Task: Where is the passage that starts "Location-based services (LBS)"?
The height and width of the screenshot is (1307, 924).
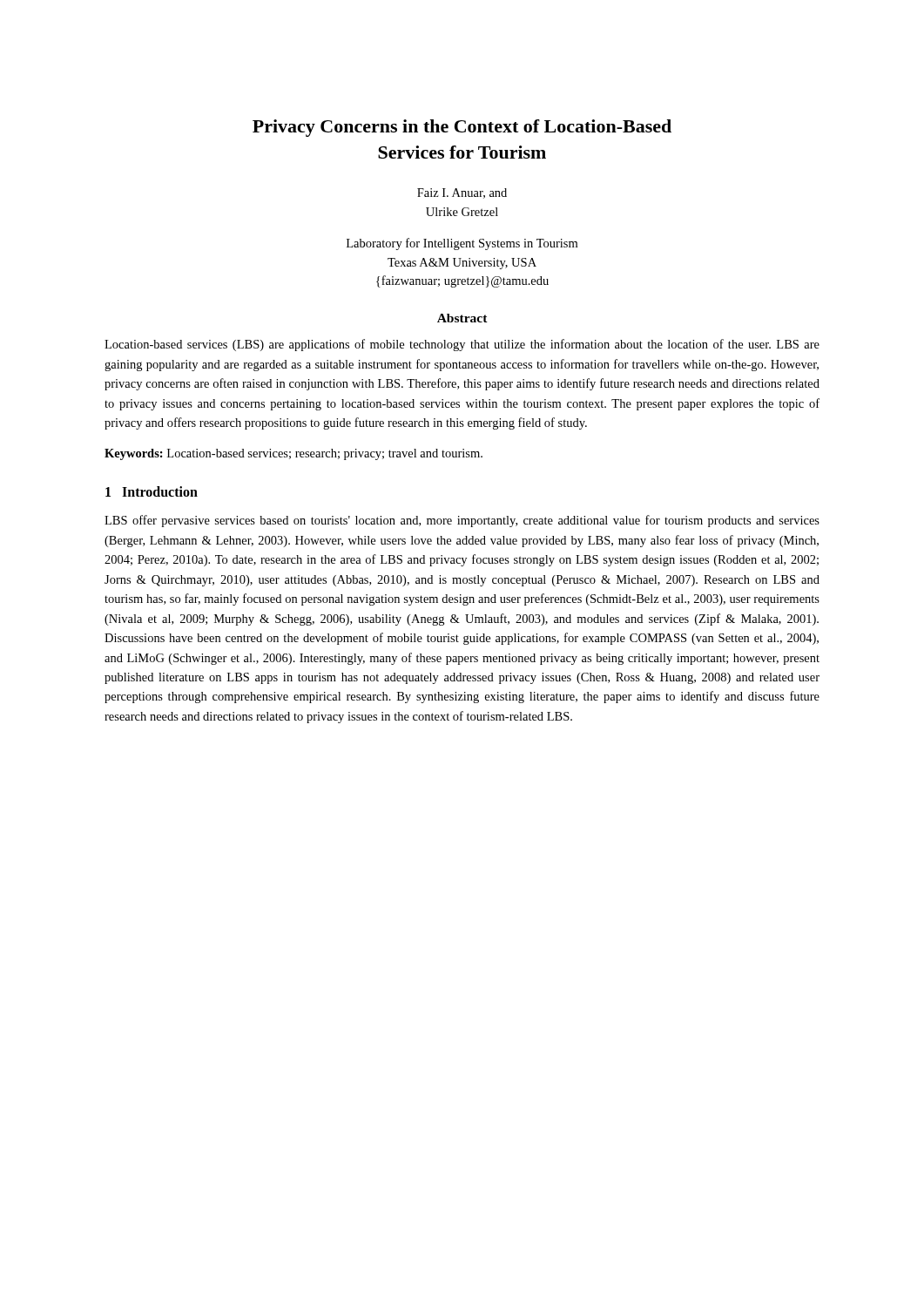Action: click(x=462, y=383)
